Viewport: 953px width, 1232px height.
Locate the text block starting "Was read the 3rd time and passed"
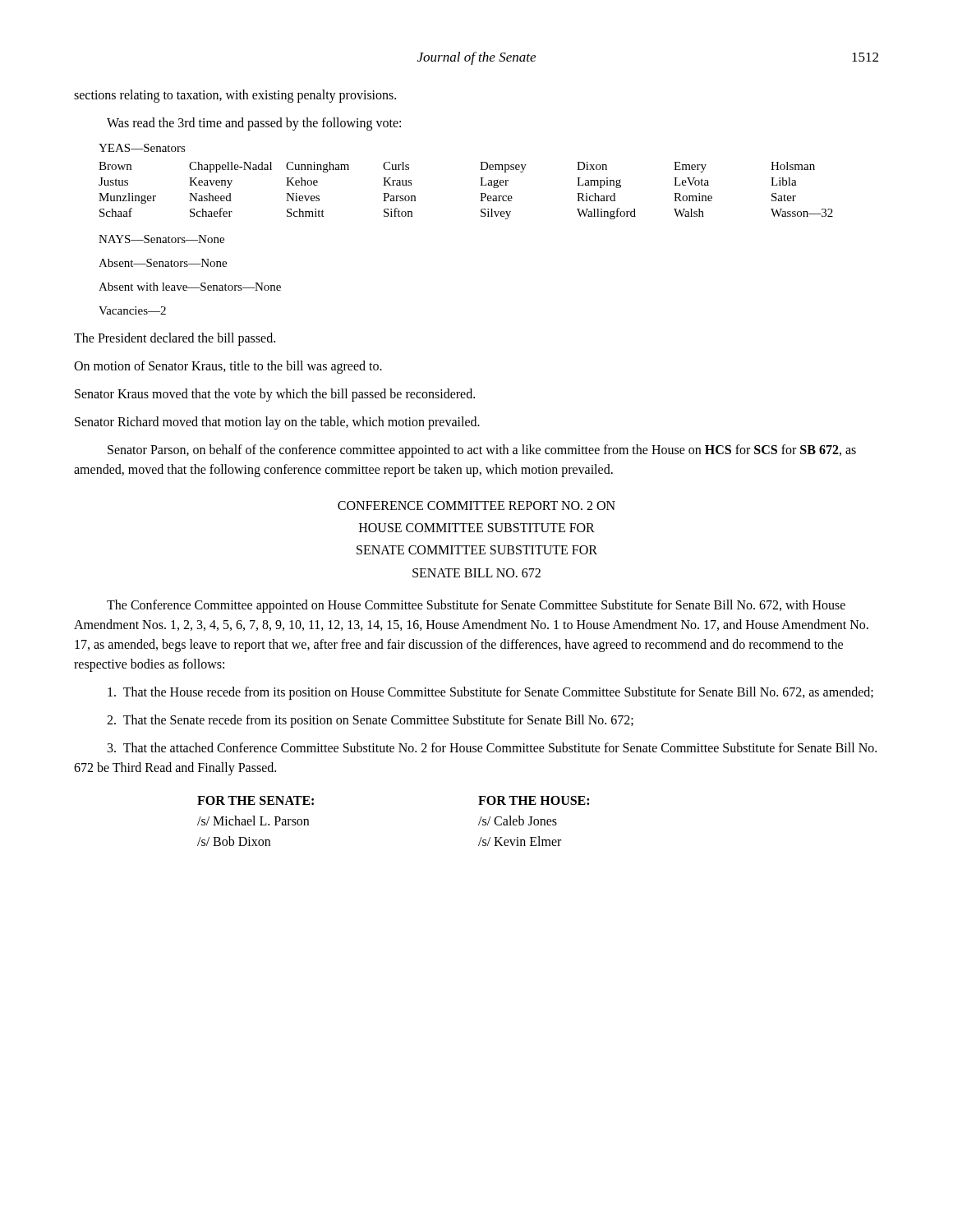click(x=254, y=123)
